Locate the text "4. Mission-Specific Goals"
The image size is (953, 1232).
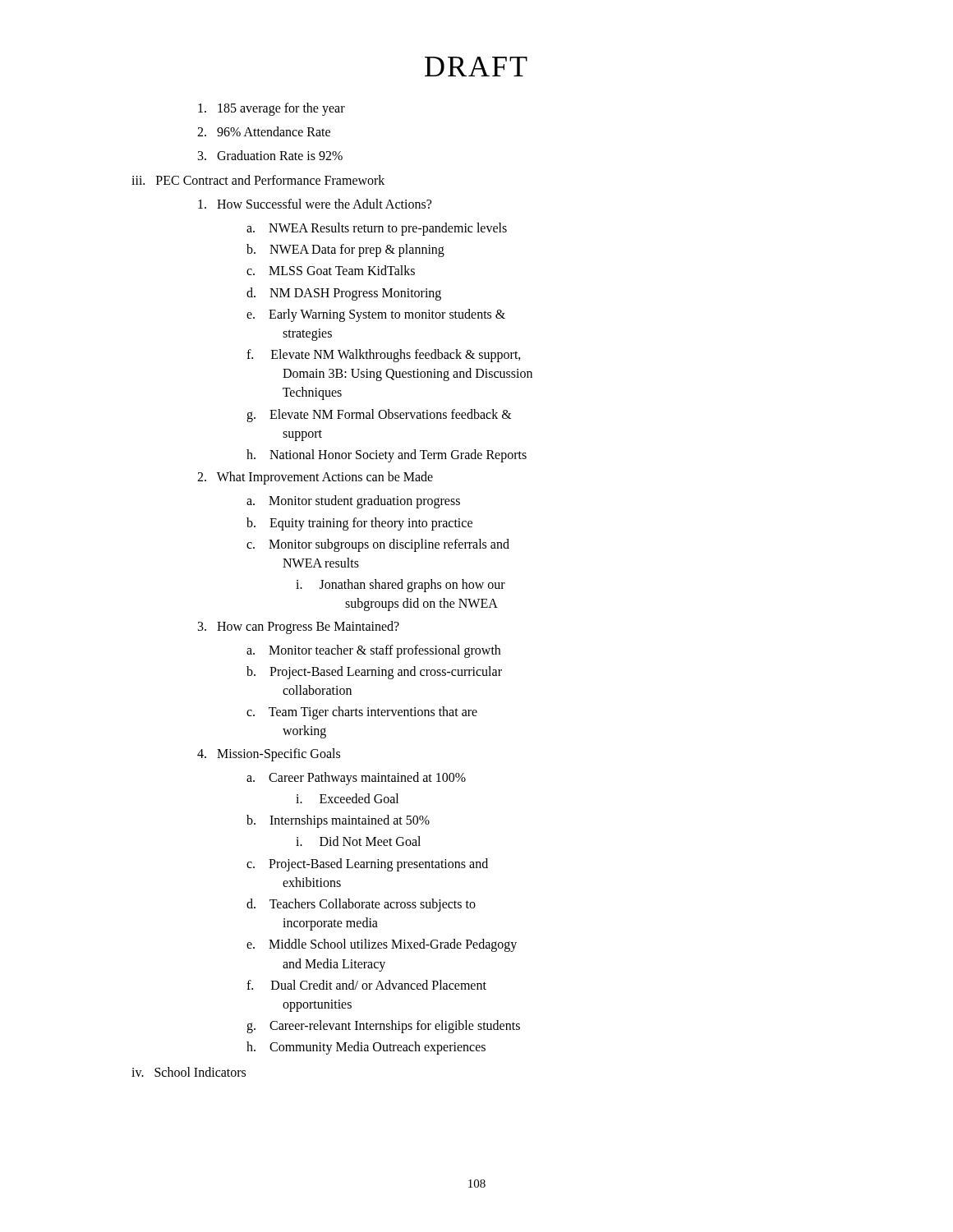269,753
